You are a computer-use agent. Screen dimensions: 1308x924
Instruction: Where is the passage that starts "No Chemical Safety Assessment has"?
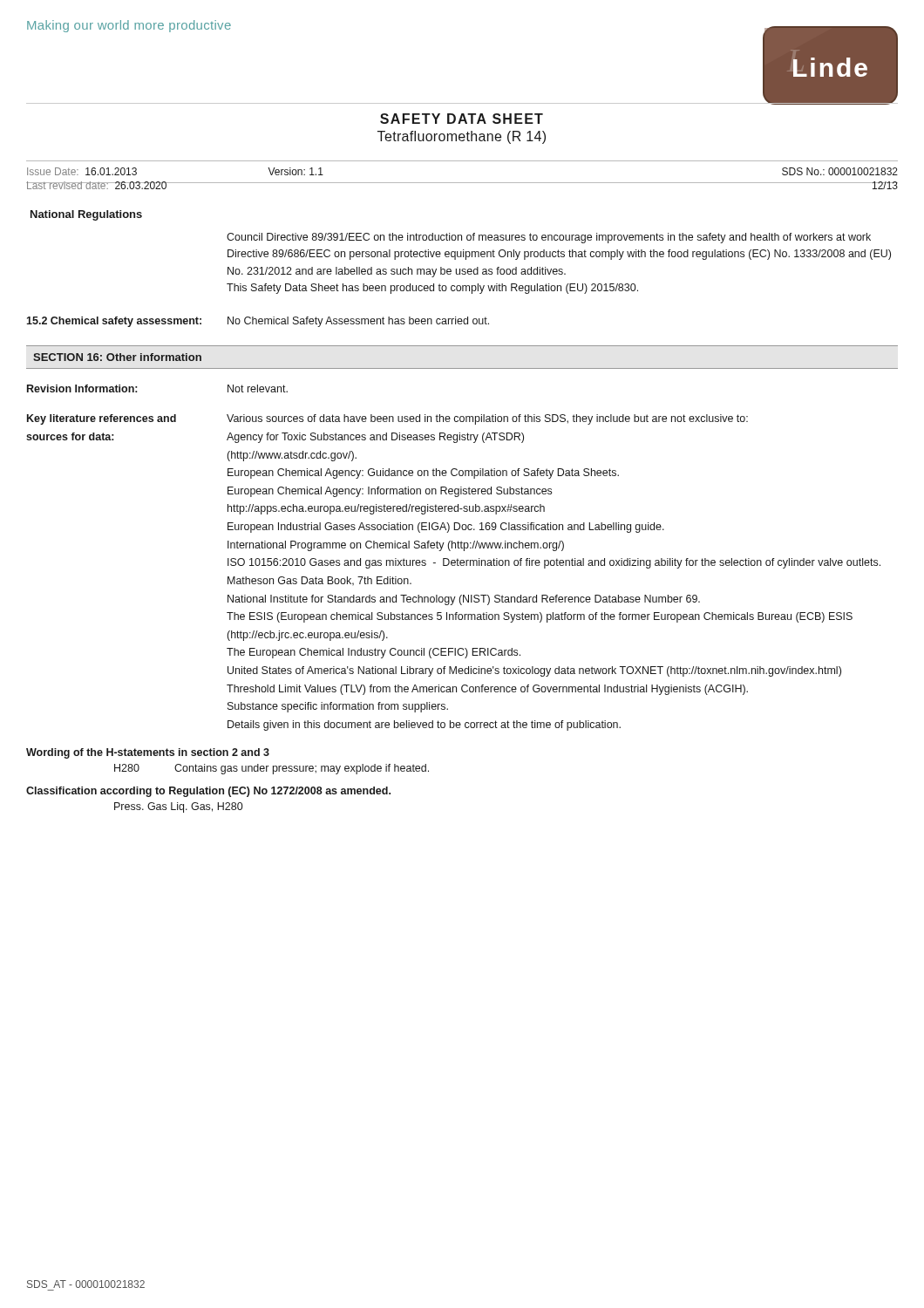coord(358,320)
